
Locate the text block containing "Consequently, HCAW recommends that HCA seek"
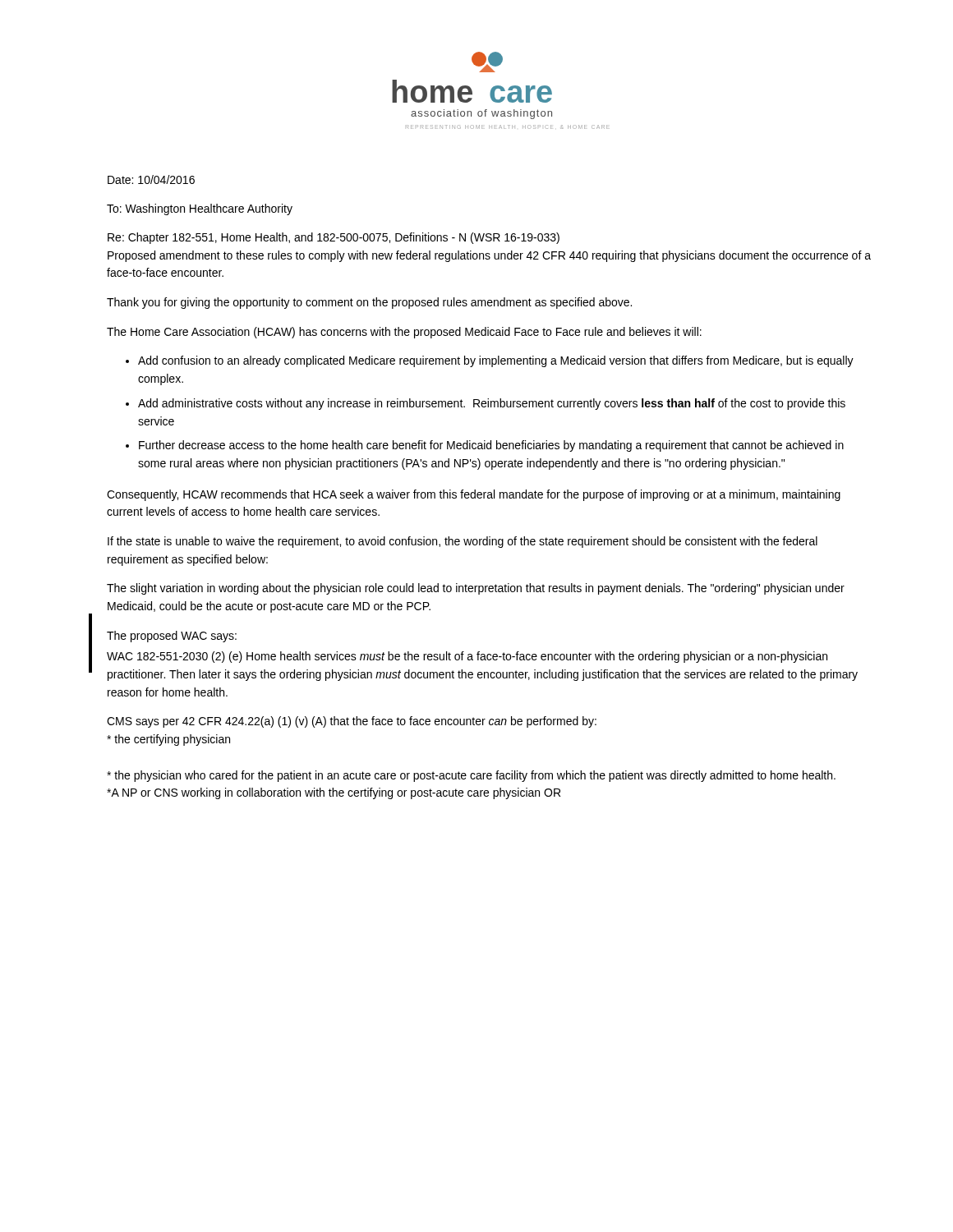tap(474, 503)
